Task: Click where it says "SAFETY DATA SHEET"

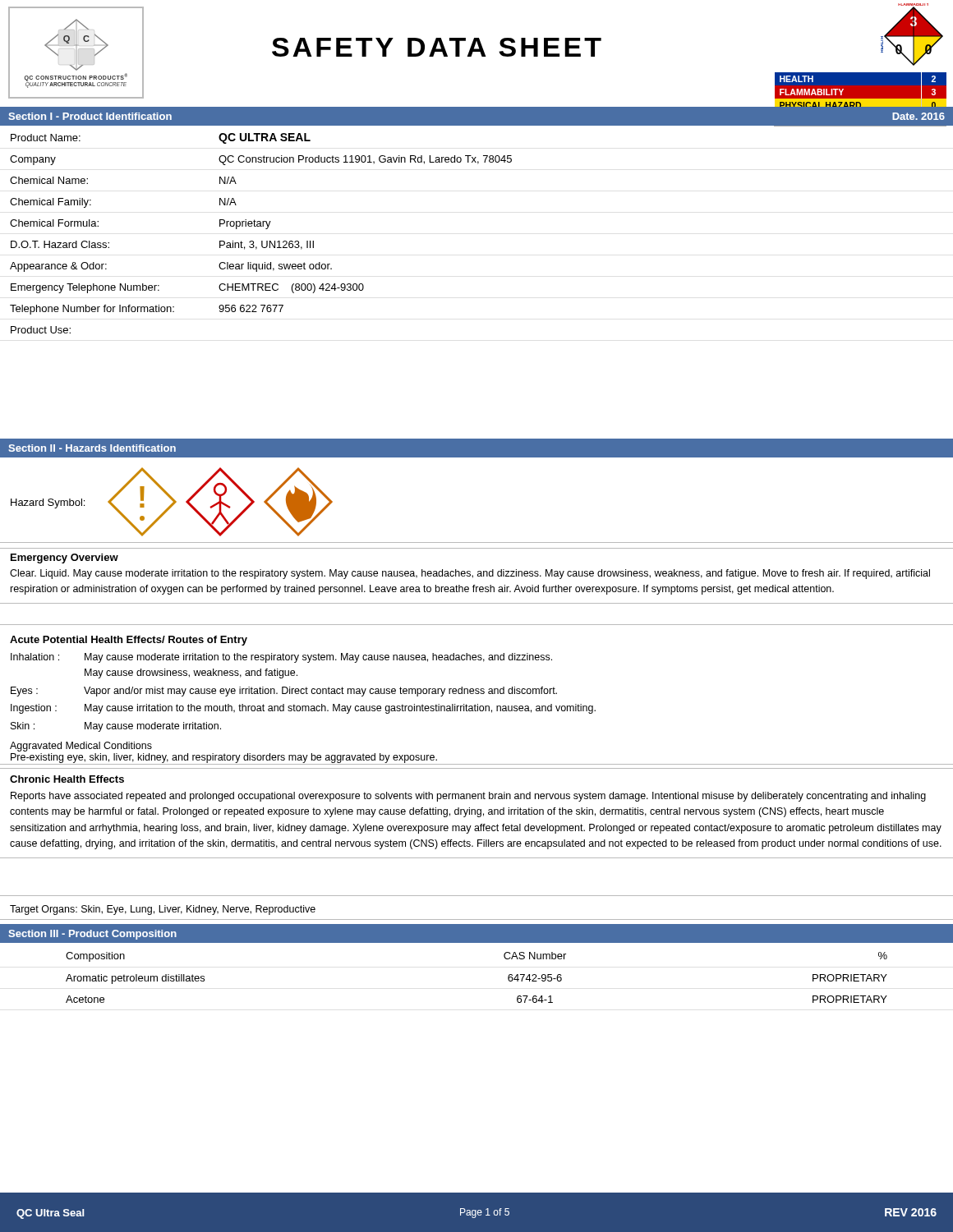Action: (437, 47)
